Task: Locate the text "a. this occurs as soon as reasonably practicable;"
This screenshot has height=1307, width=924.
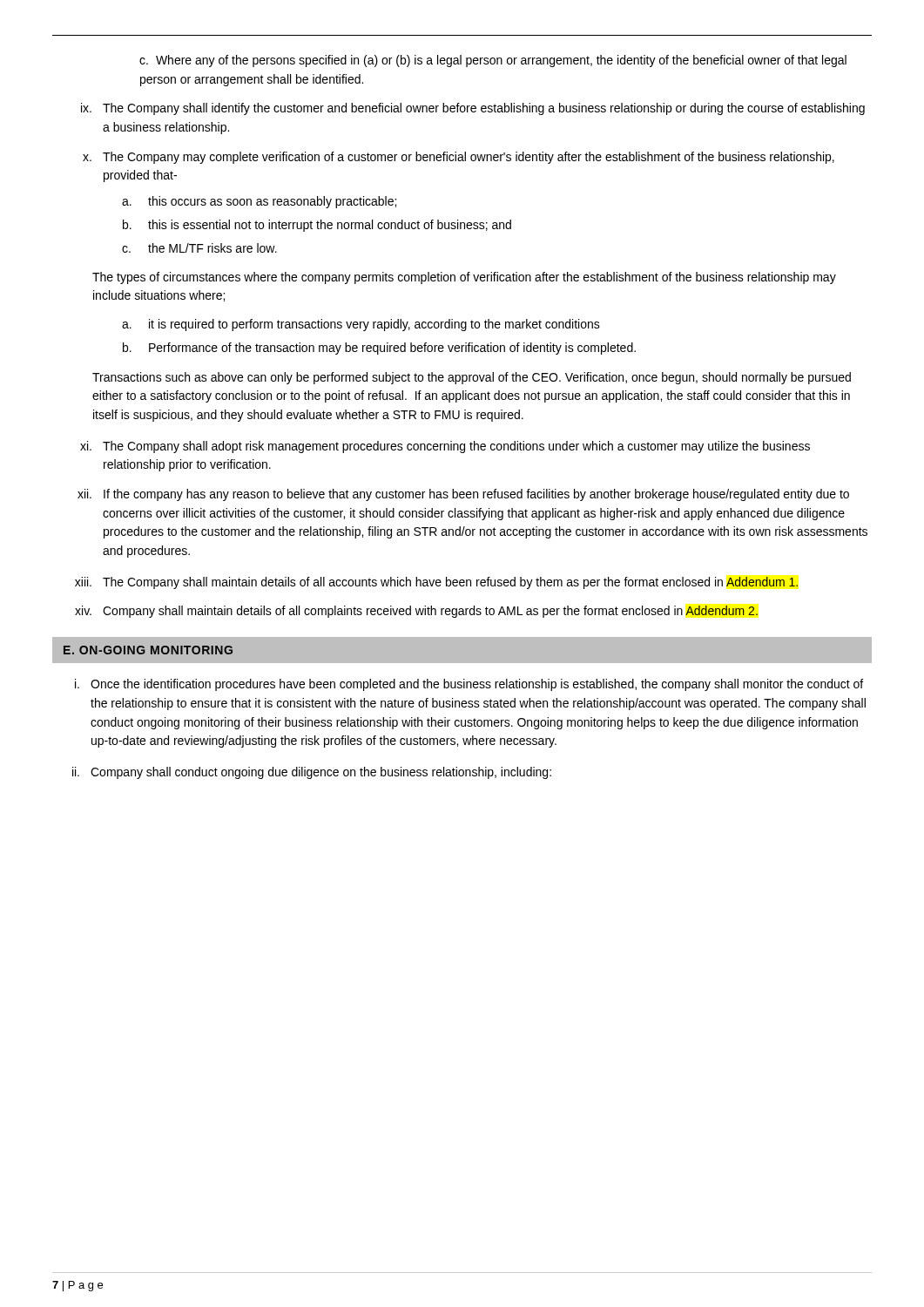Action: pyautogui.click(x=260, y=202)
